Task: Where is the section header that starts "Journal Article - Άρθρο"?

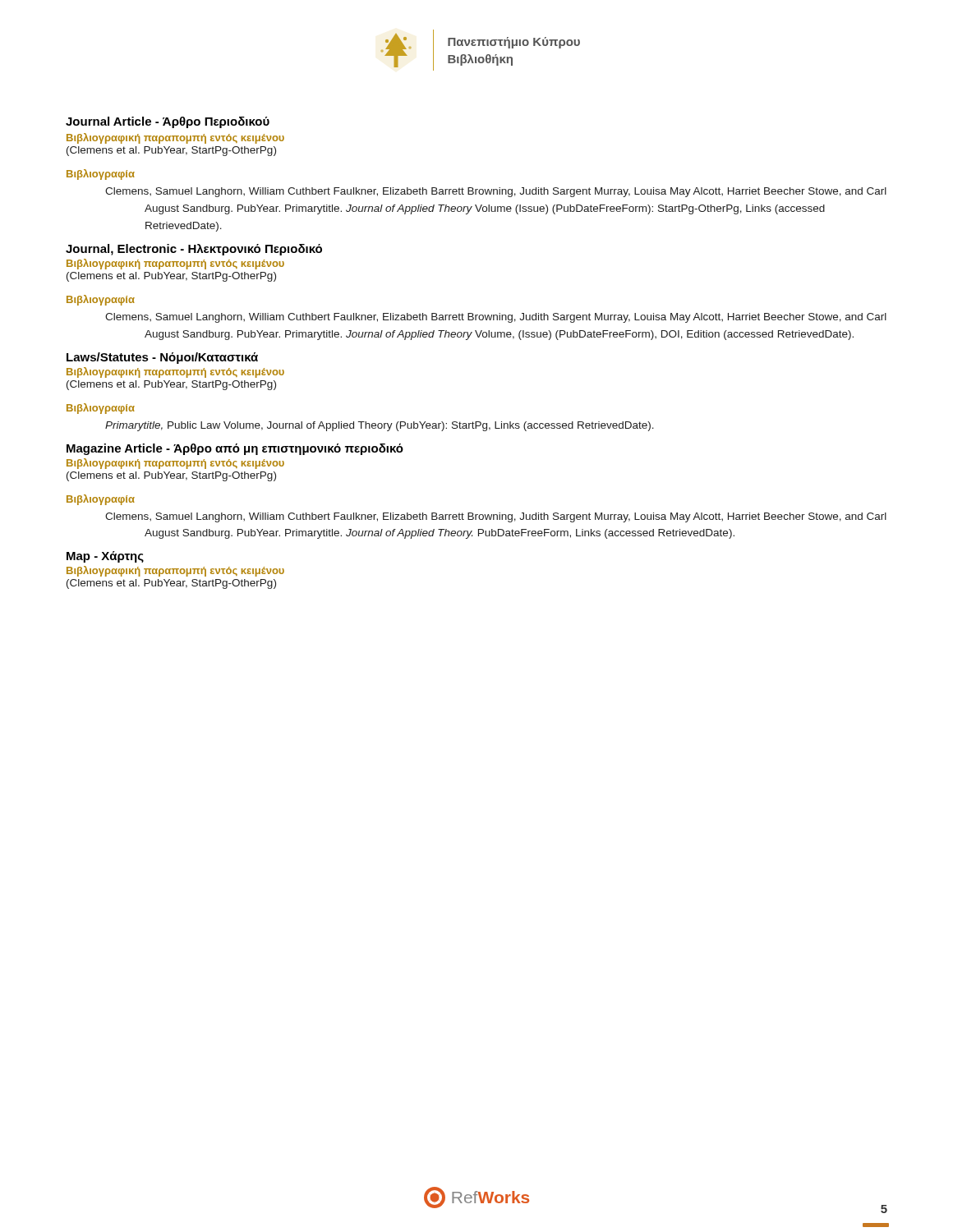Action: tap(168, 121)
